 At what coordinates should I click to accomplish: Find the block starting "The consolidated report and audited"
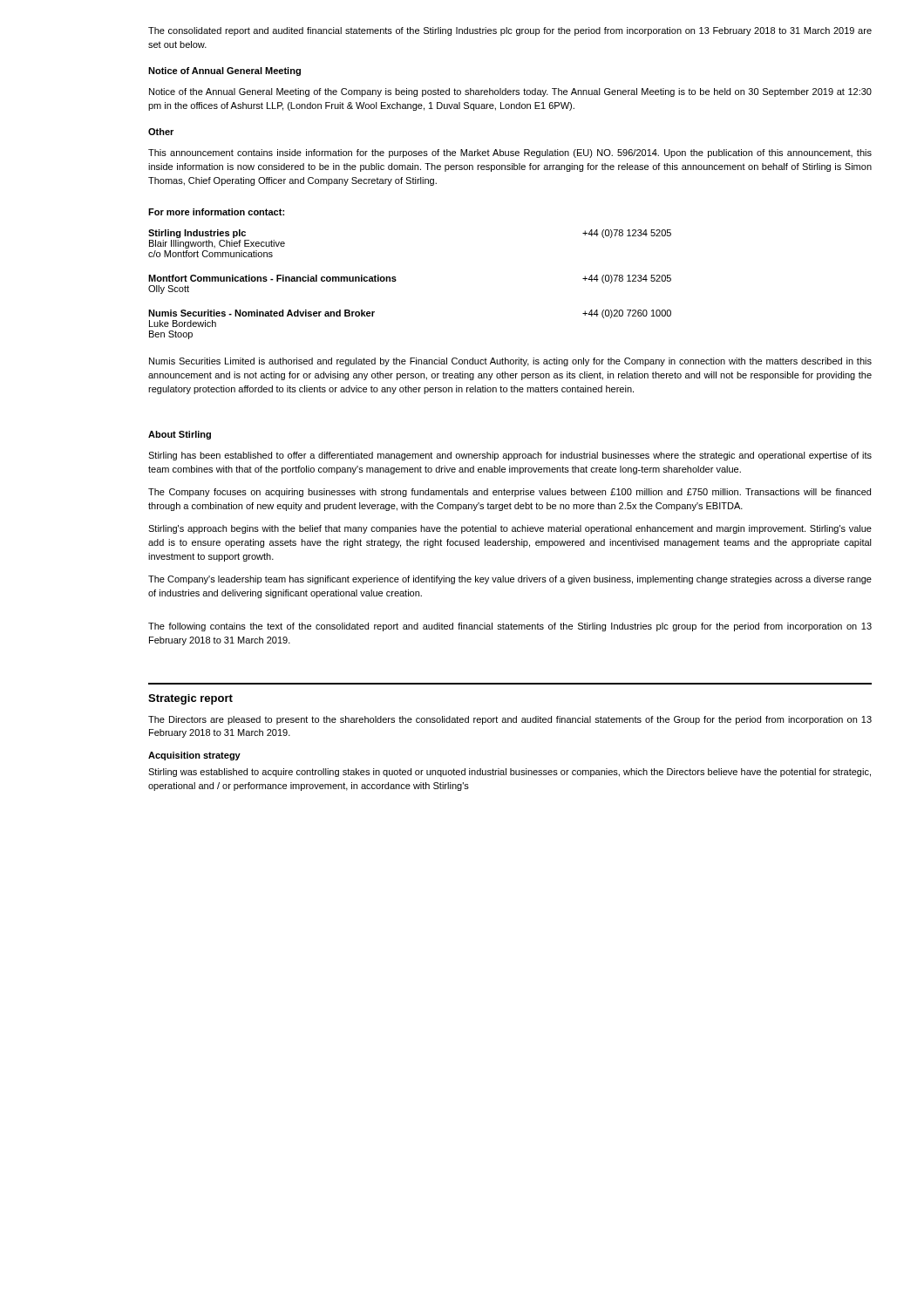coord(510,38)
